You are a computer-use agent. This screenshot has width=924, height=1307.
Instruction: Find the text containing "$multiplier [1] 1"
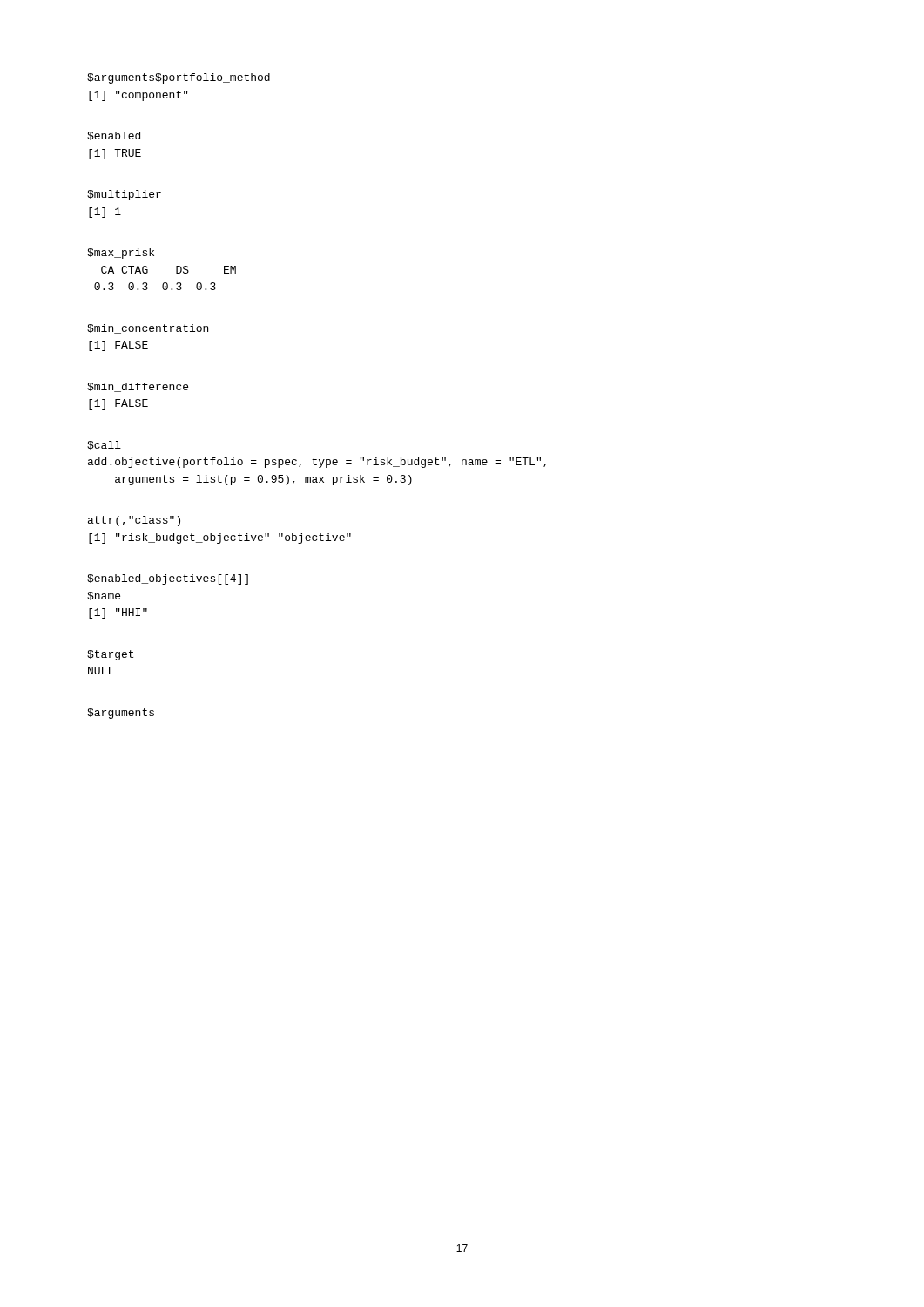(x=124, y=203)
